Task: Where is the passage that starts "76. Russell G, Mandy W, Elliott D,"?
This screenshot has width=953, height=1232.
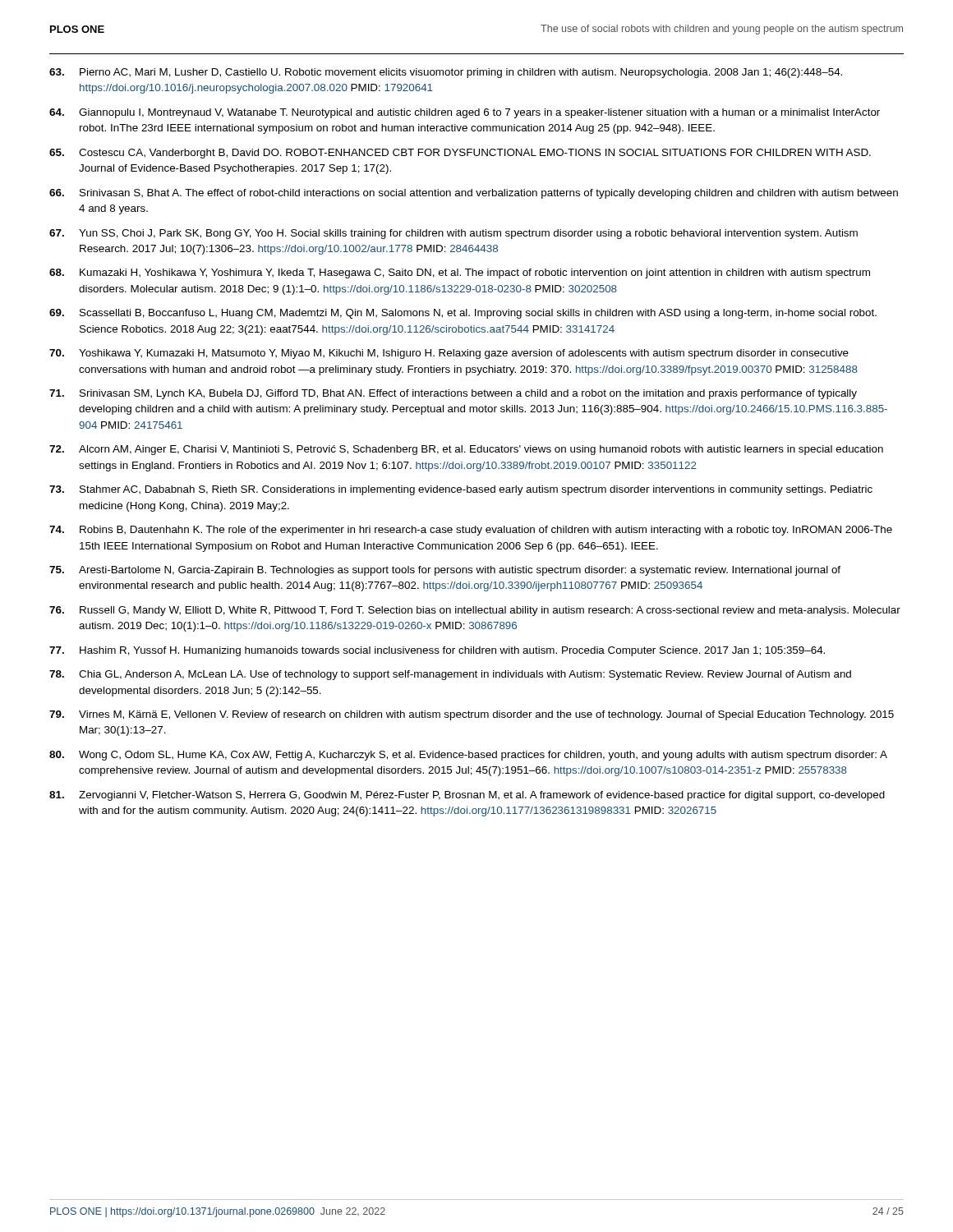Action: point(476,618)
